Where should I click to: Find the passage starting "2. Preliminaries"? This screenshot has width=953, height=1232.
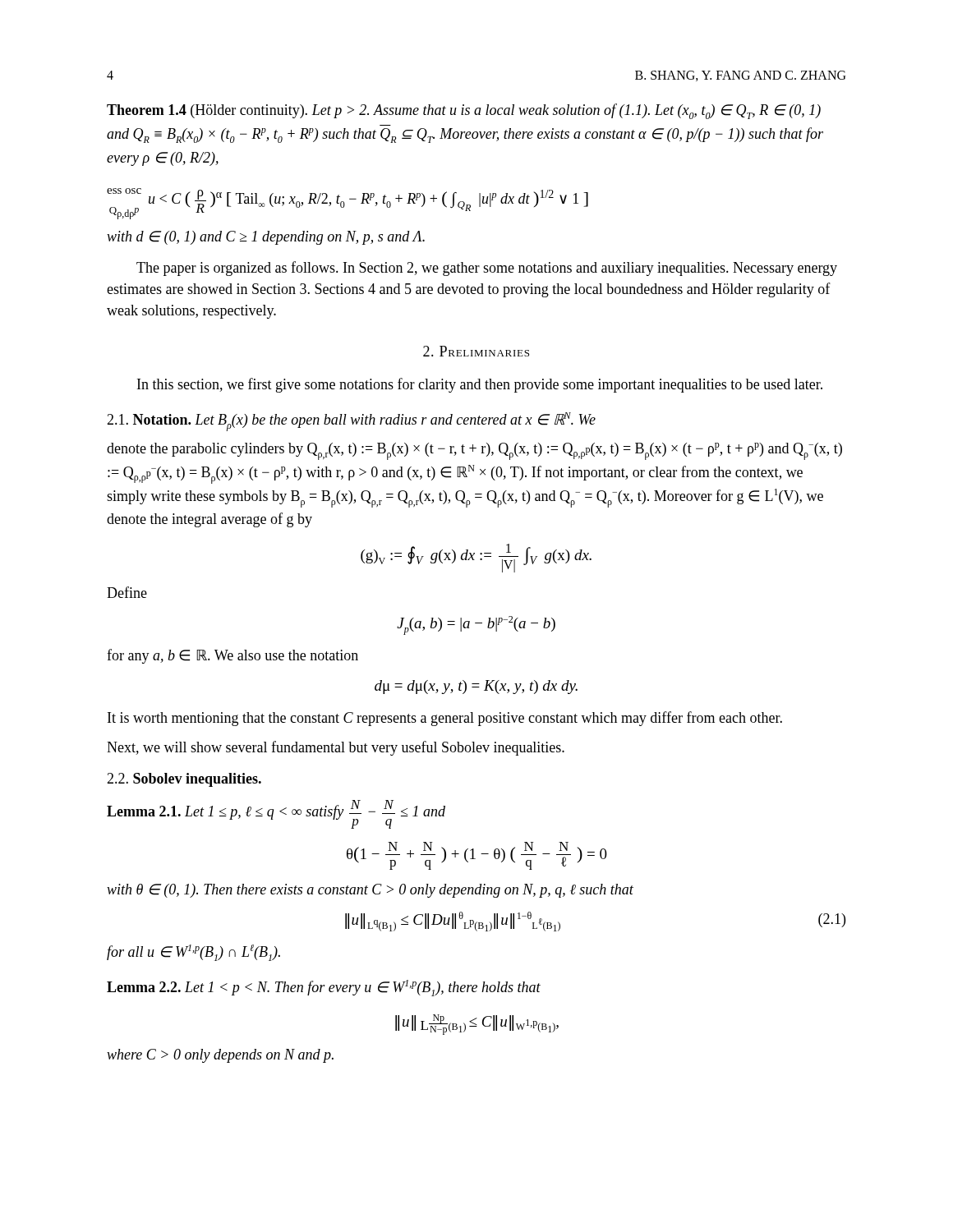476,352
